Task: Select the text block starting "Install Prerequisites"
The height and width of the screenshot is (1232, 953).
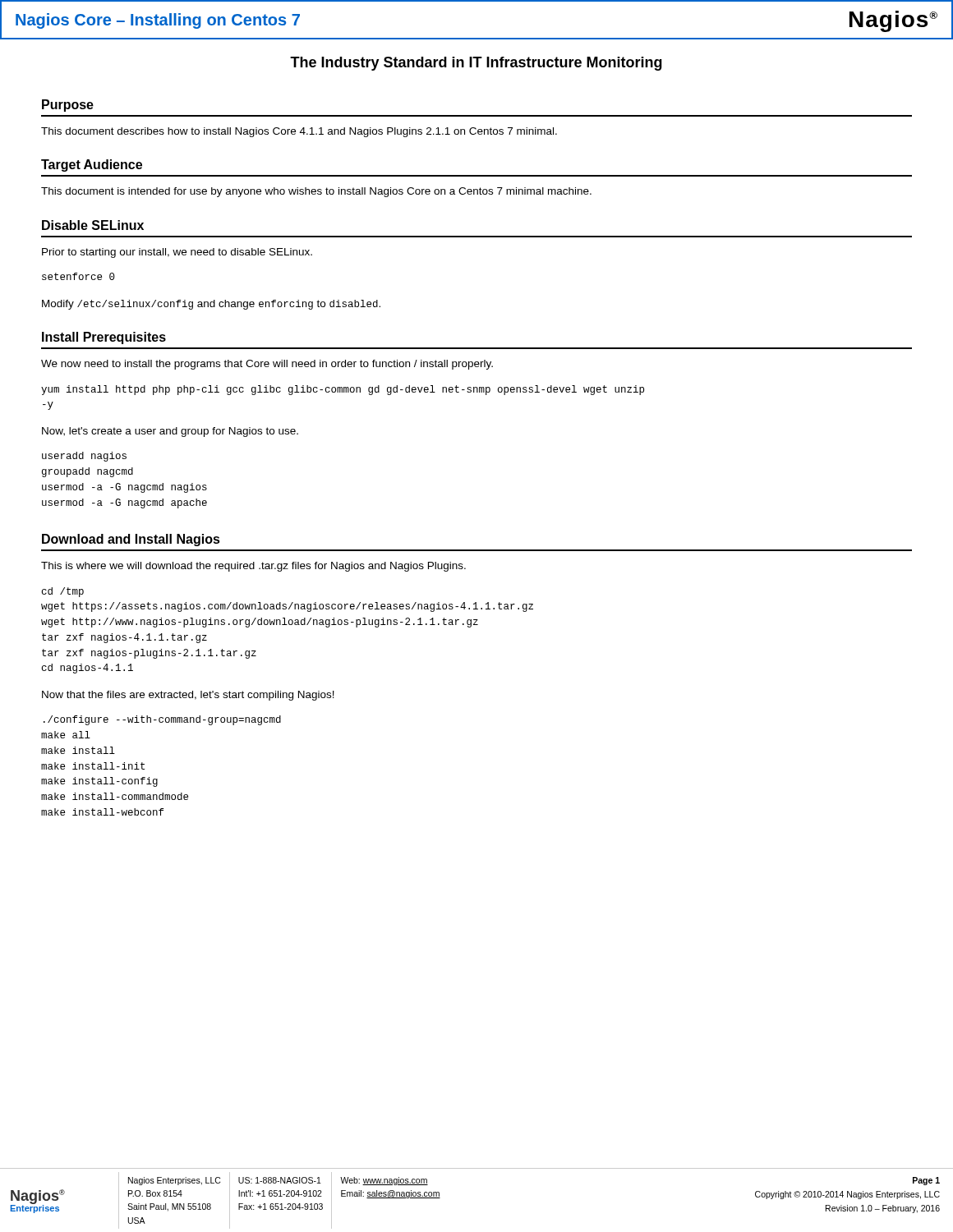Action: (476, 340)
